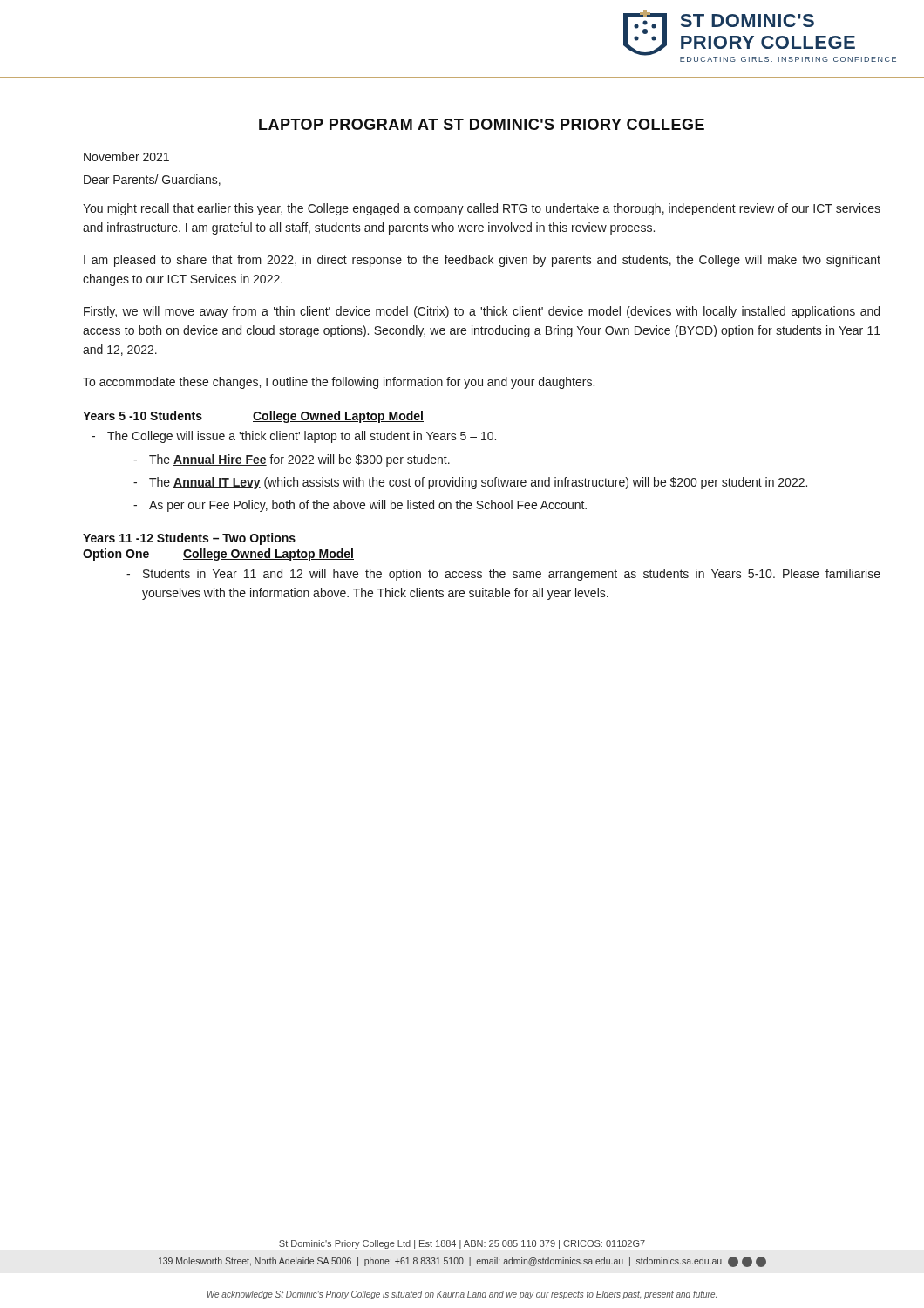Viewport: 924px width, 1308px height.
Task: Locate the block of text that opens with "You might recall that"
Action: (x=482, y=218)
